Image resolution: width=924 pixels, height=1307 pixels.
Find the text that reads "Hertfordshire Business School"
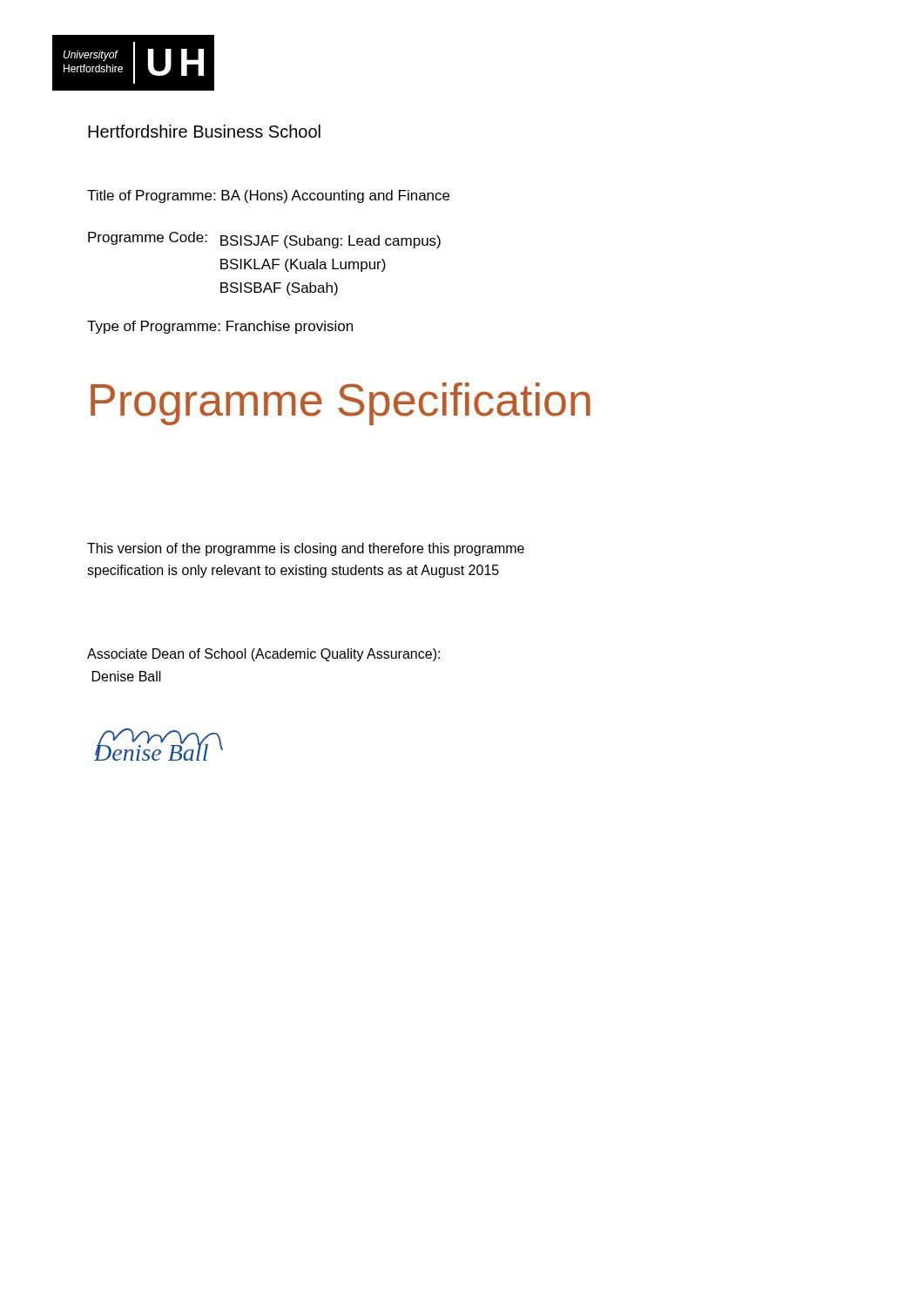(204, 132)
